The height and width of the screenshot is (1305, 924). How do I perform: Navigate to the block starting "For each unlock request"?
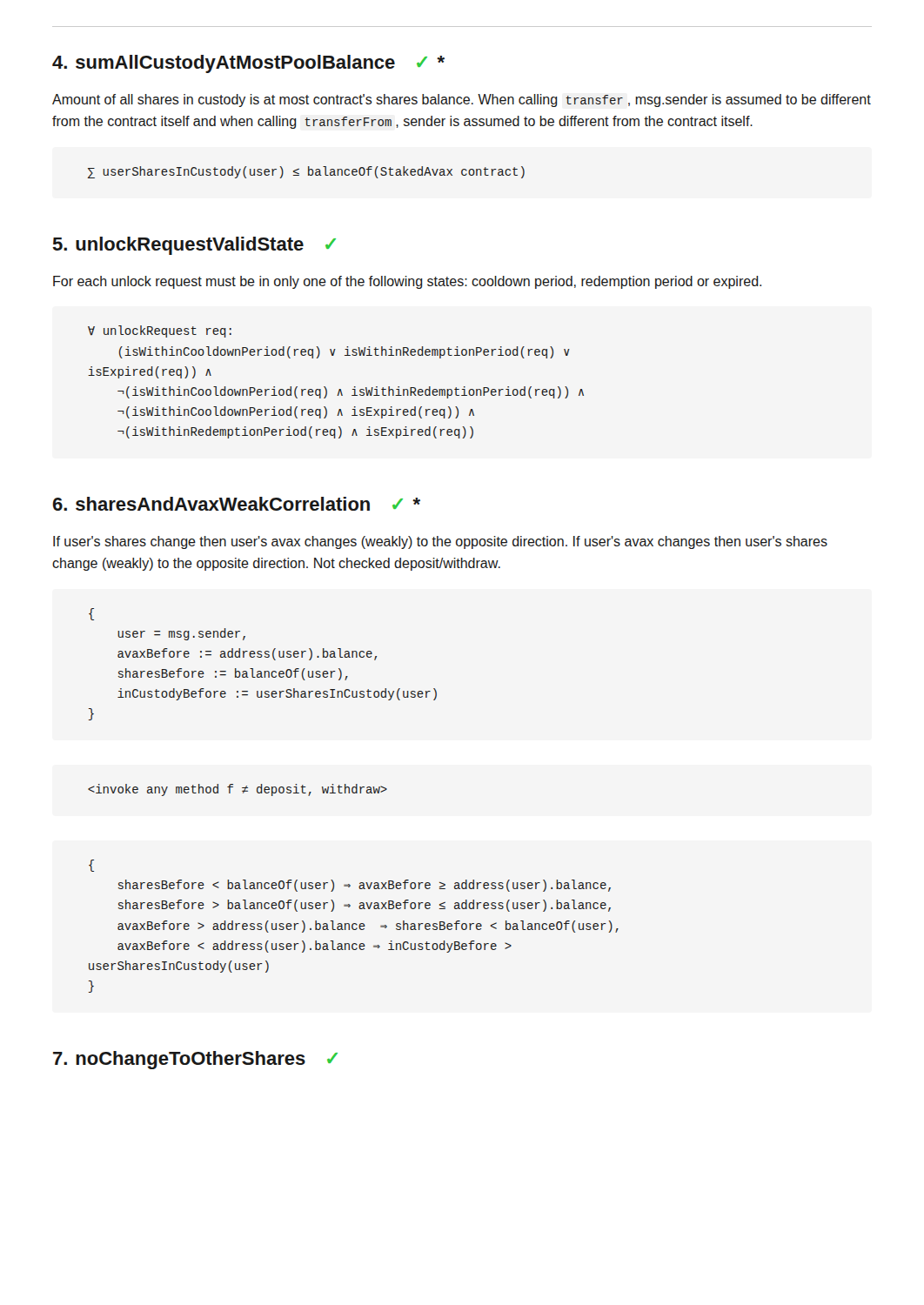407,281
